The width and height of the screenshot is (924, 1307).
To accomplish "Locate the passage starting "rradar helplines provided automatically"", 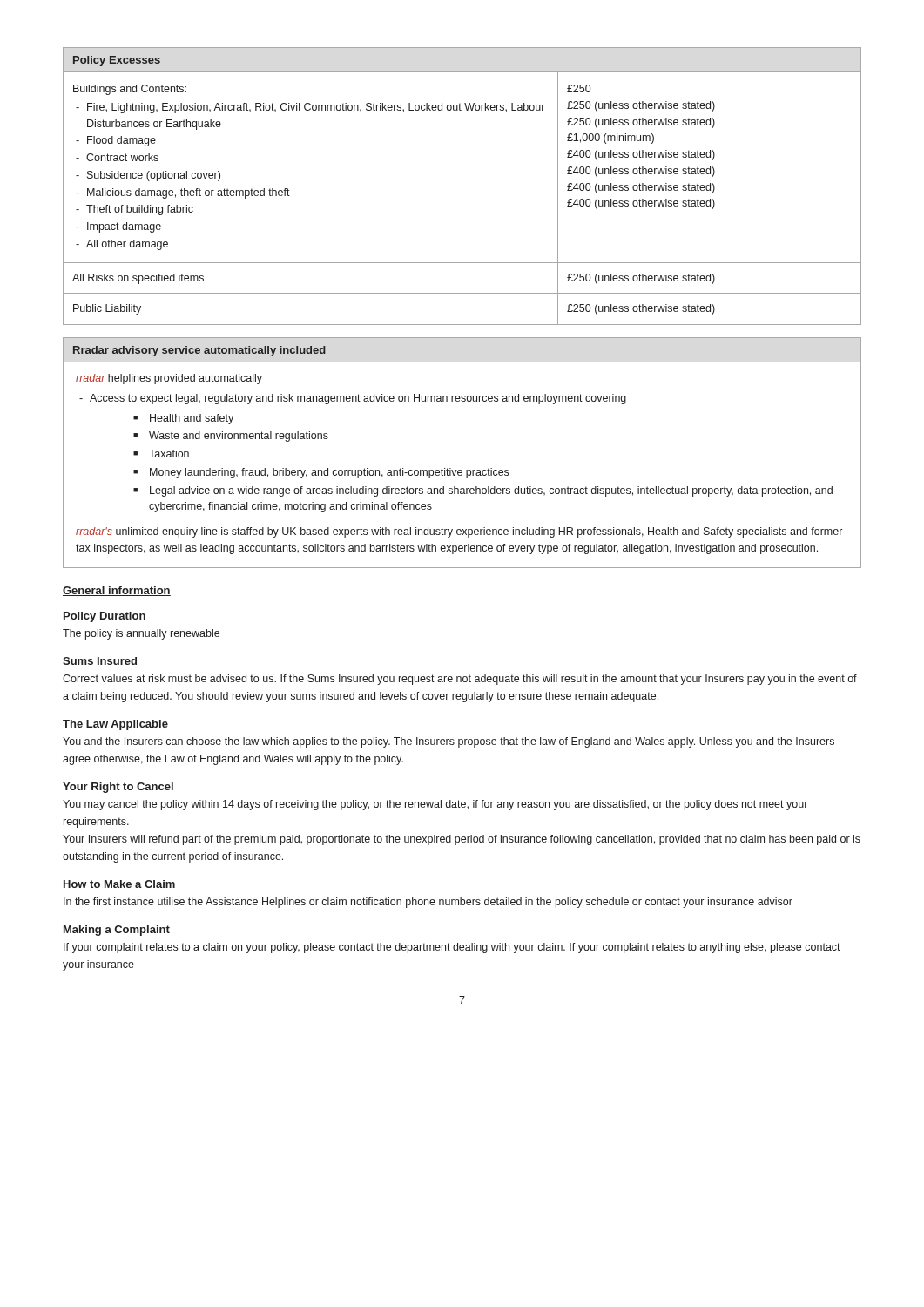I will tap(169, 378).
